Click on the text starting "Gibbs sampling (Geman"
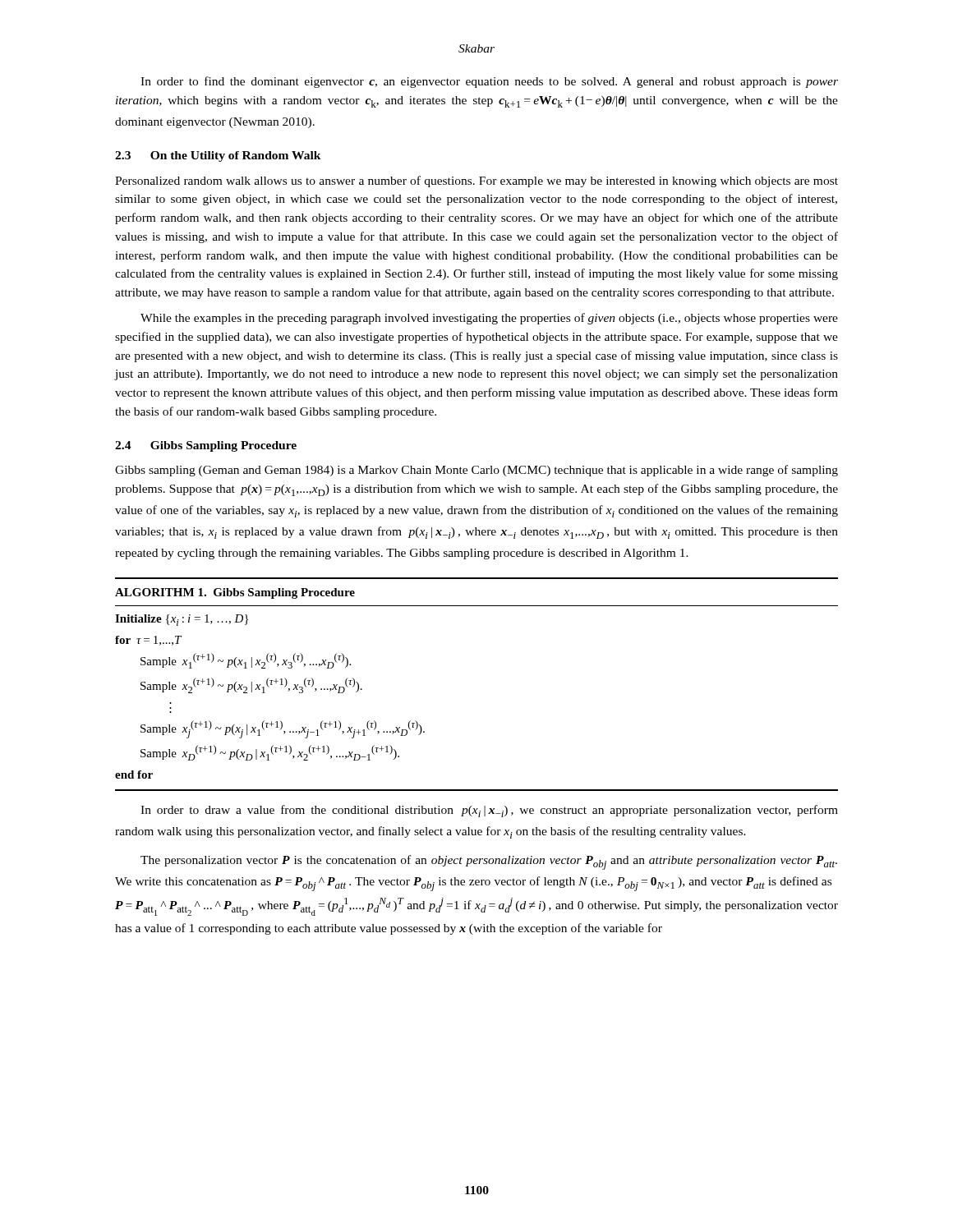 point(476,512)
